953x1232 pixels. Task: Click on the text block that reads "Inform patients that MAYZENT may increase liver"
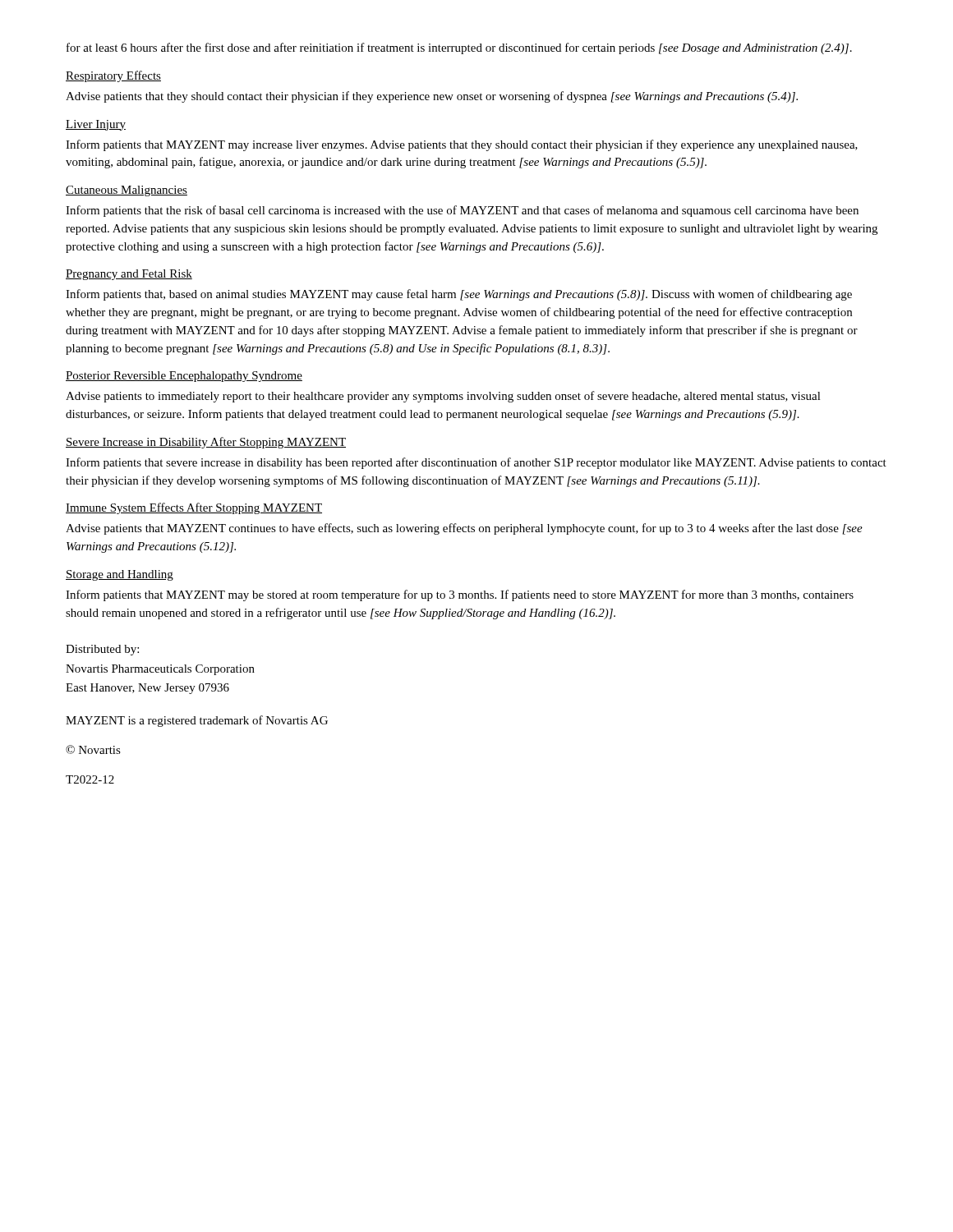[x=462, y=153]
